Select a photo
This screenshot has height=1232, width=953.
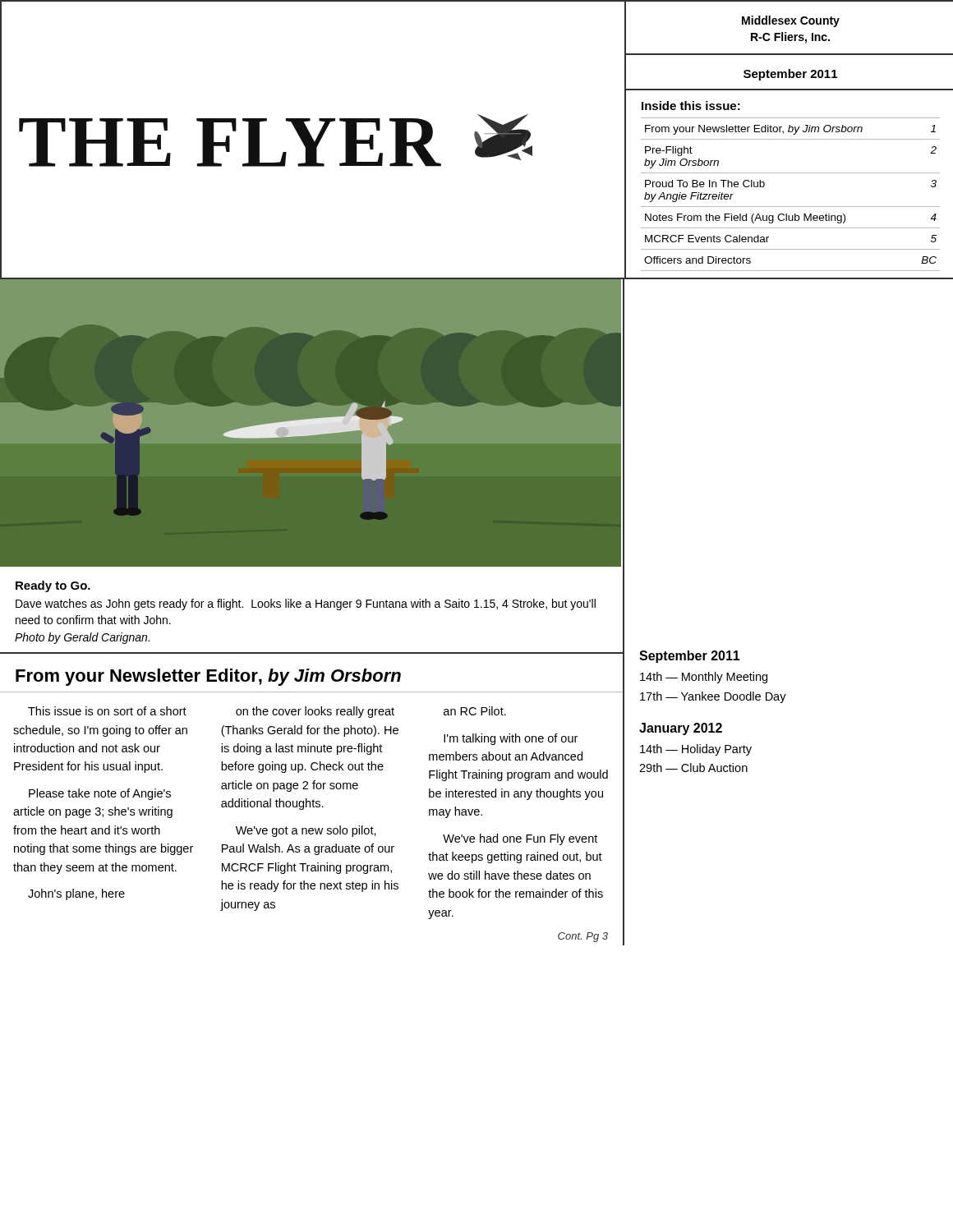(311, 425)
